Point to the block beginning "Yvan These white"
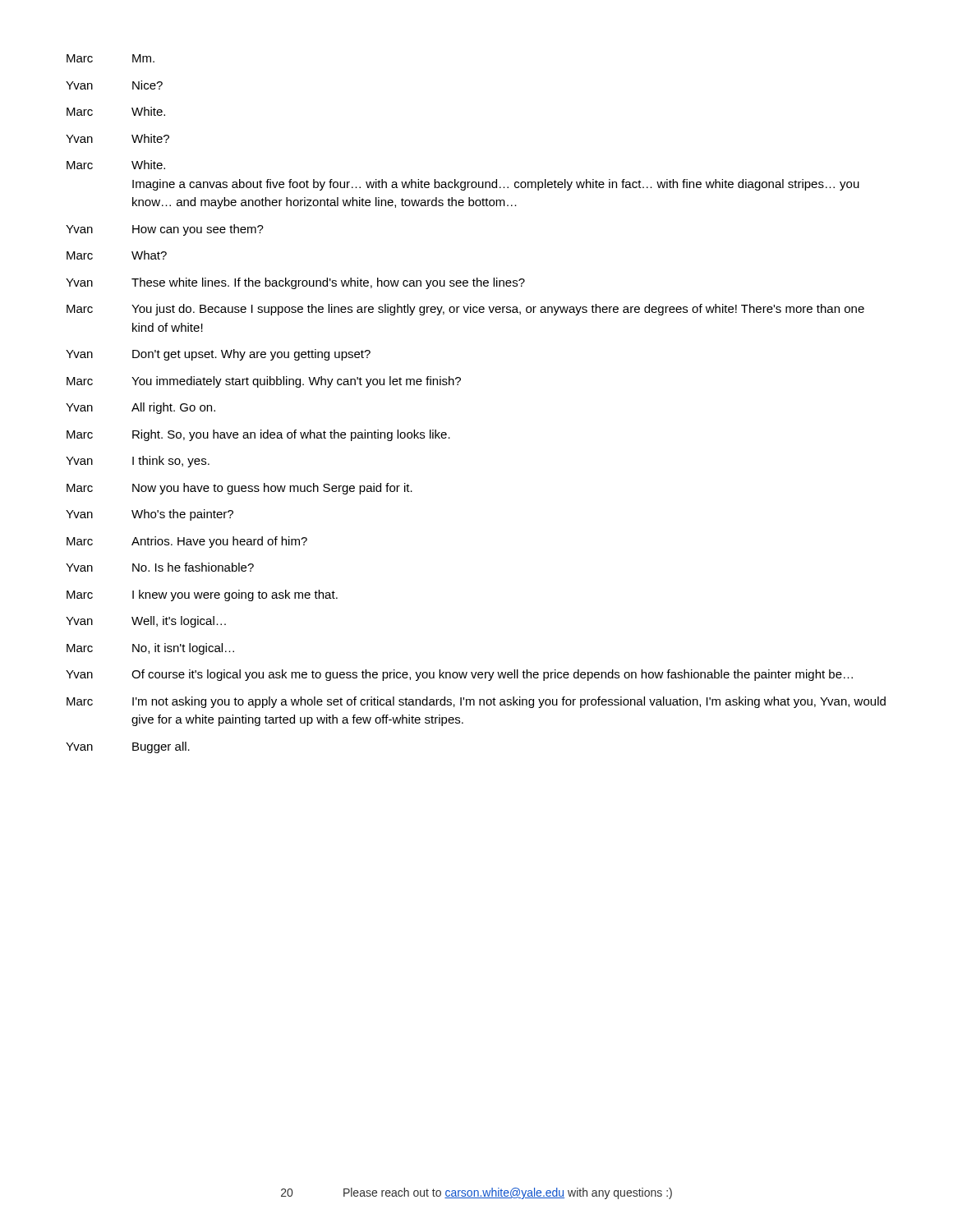 pyautogui.click(x=476, y=282)
